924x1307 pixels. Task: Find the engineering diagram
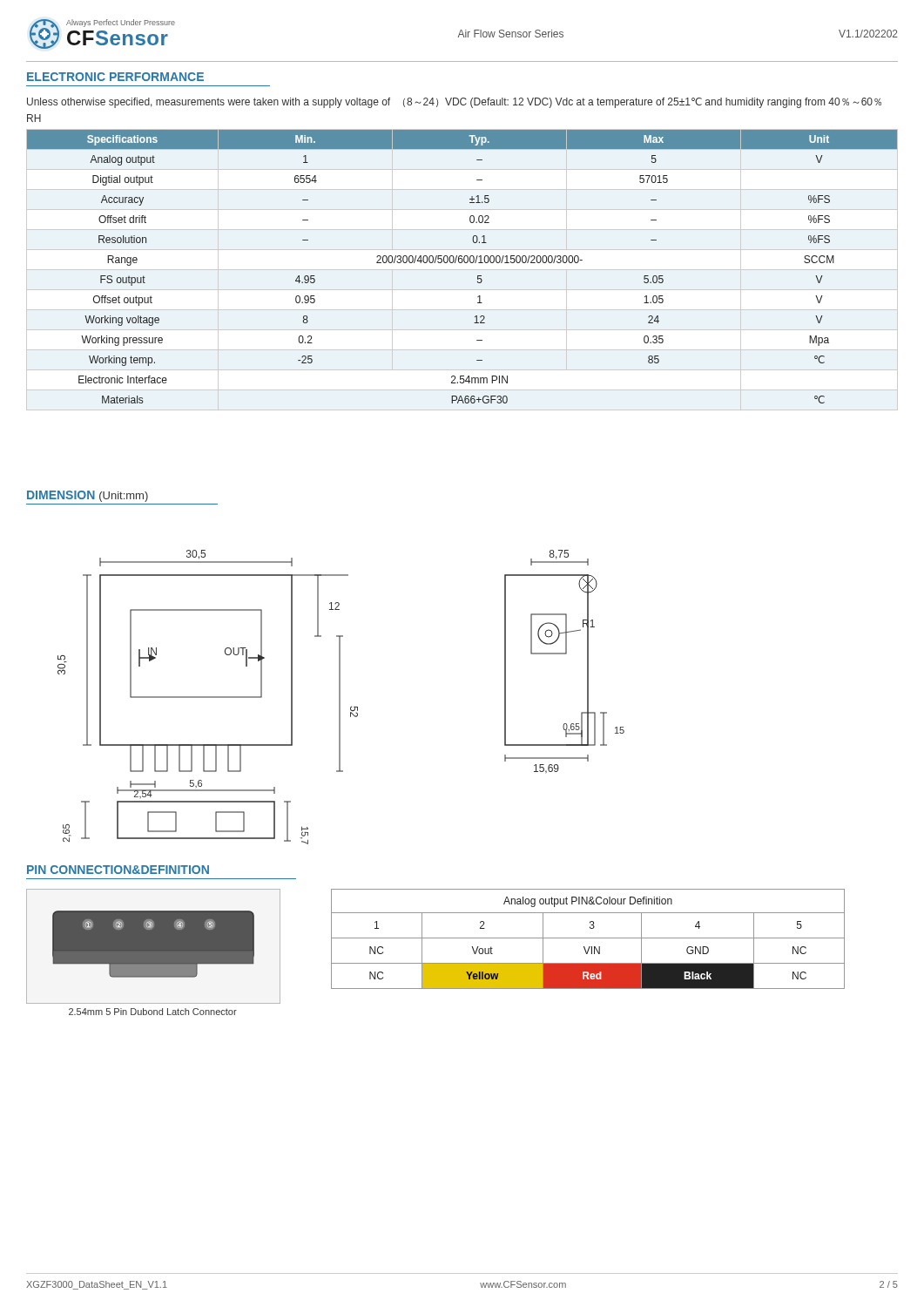pyautogui.click(x=462, y=680)
